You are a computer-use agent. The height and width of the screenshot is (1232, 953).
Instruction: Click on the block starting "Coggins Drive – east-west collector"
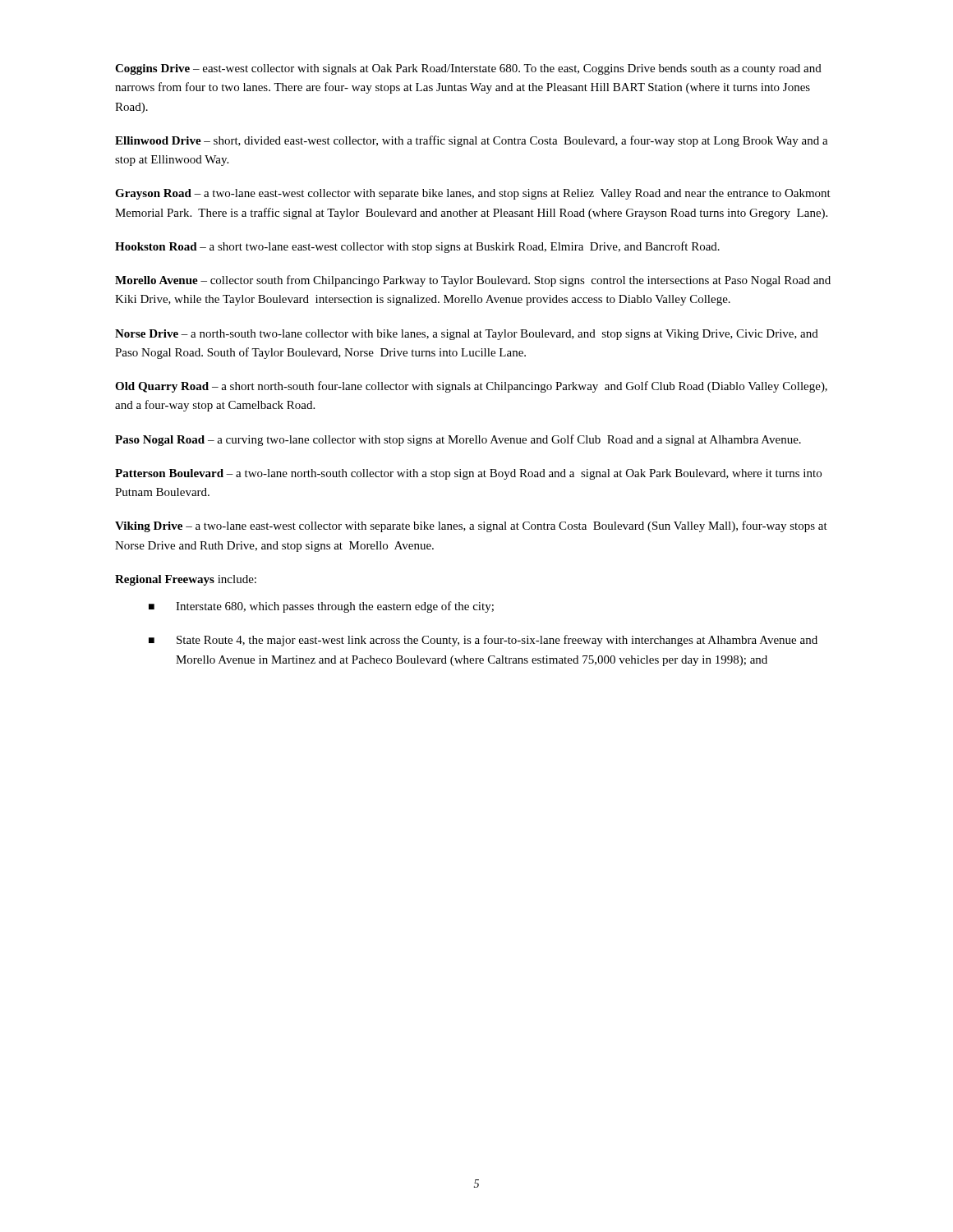[x=468, y=87]
